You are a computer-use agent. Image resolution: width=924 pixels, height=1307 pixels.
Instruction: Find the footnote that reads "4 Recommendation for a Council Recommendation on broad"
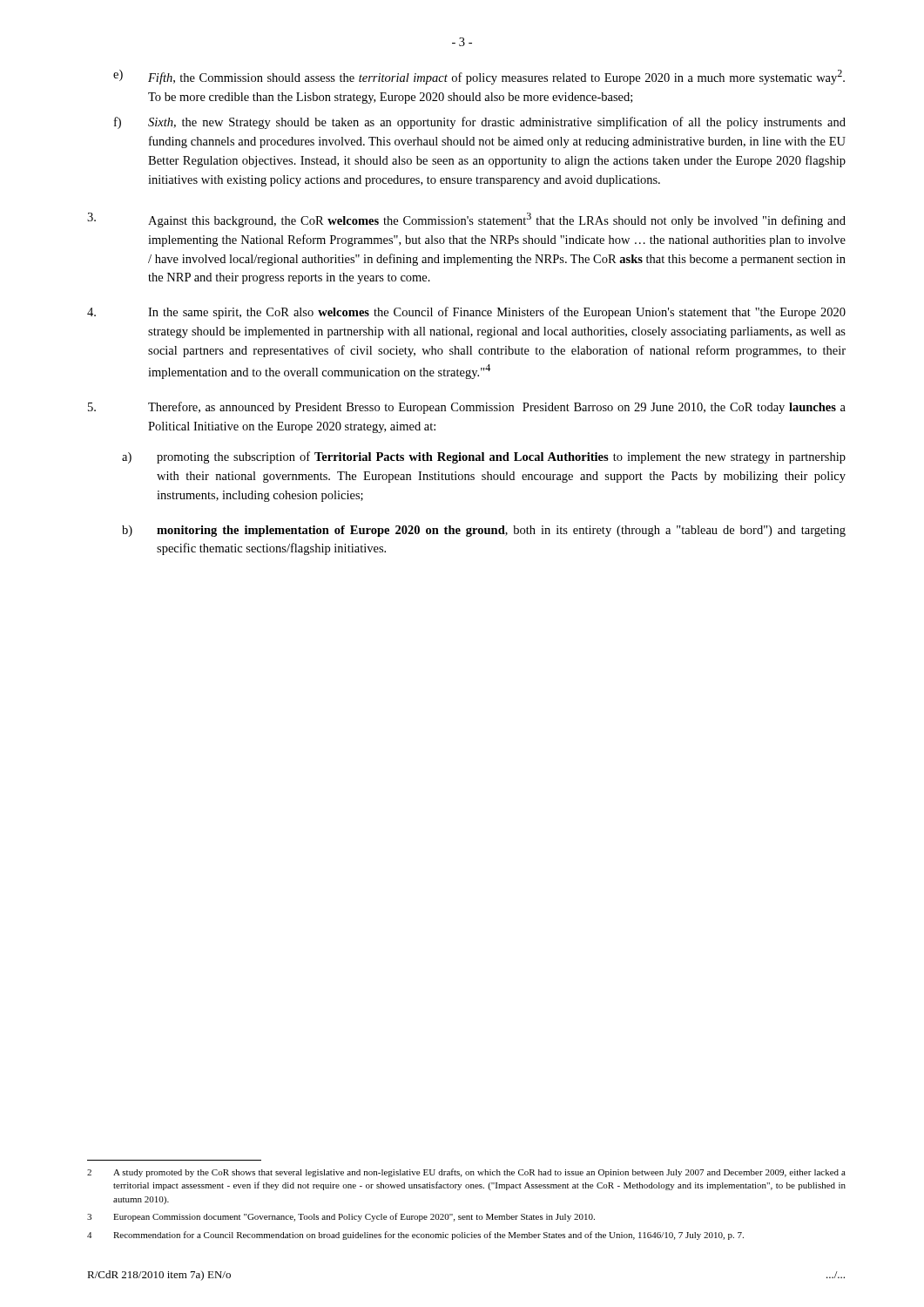tap(466, 1235)
